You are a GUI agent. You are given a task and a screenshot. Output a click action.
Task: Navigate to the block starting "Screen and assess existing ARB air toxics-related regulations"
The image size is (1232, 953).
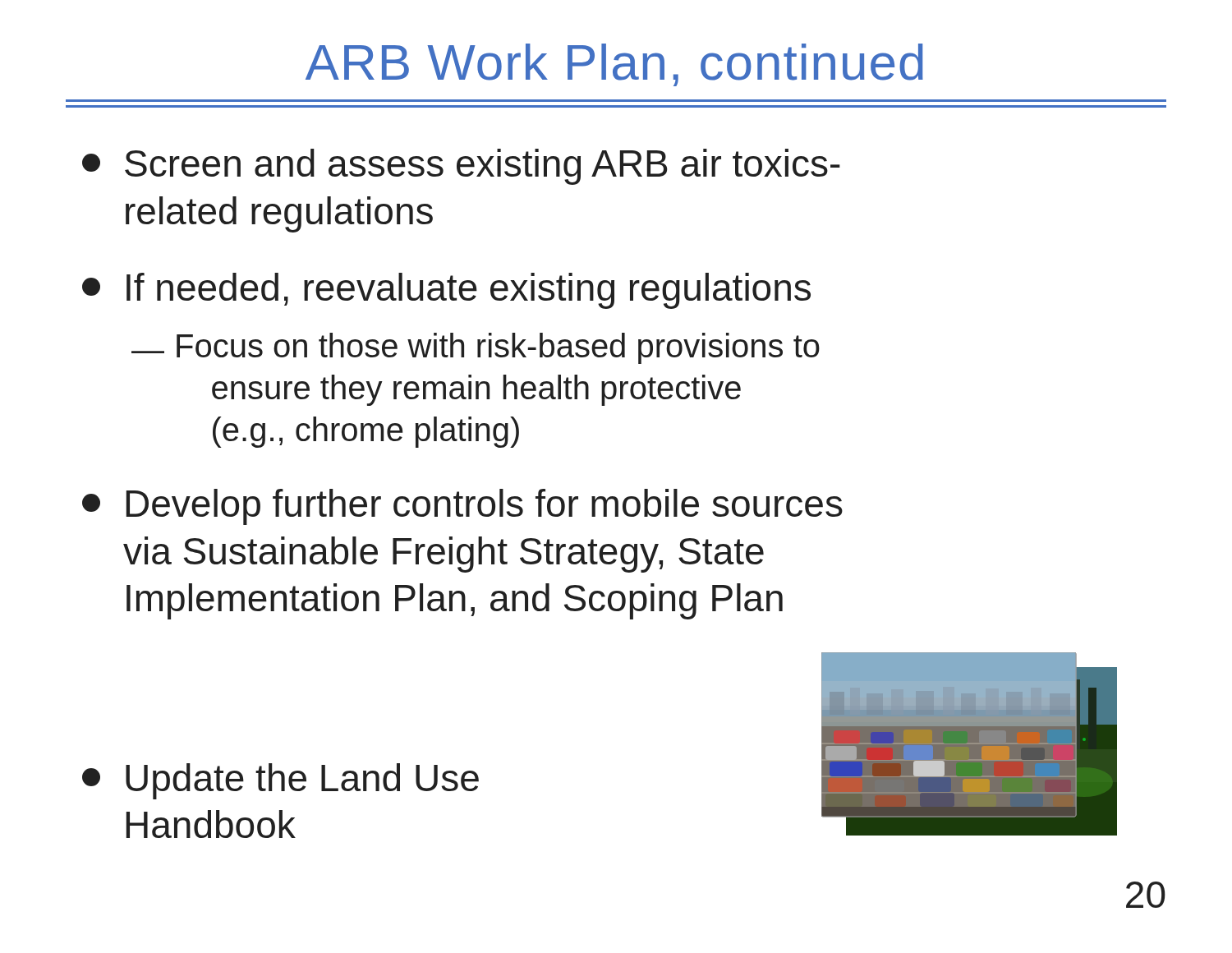[x=616, y=188]
